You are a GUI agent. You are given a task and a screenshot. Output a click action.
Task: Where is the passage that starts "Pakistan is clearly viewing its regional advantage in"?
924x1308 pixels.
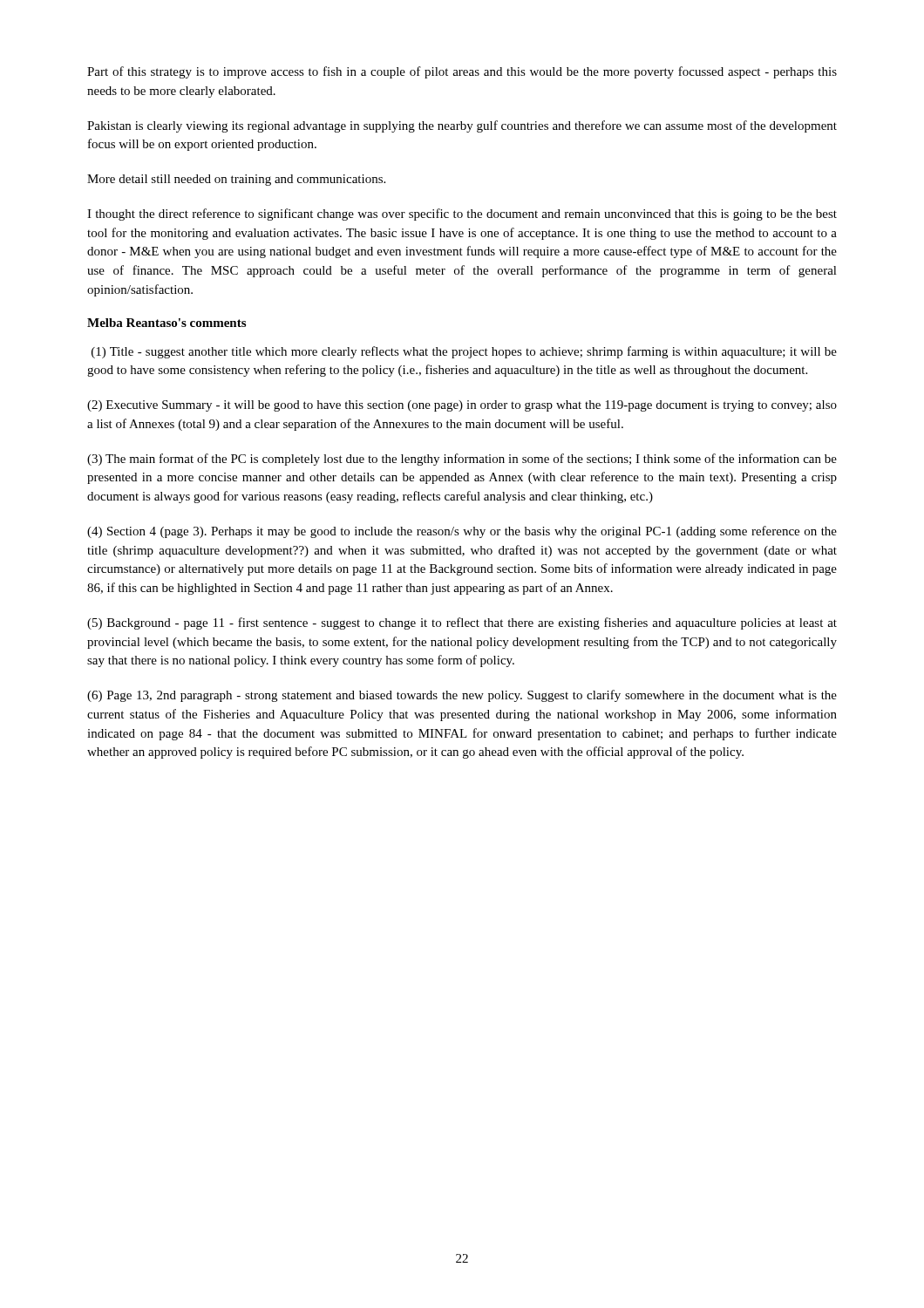click(x=462, y=135)
